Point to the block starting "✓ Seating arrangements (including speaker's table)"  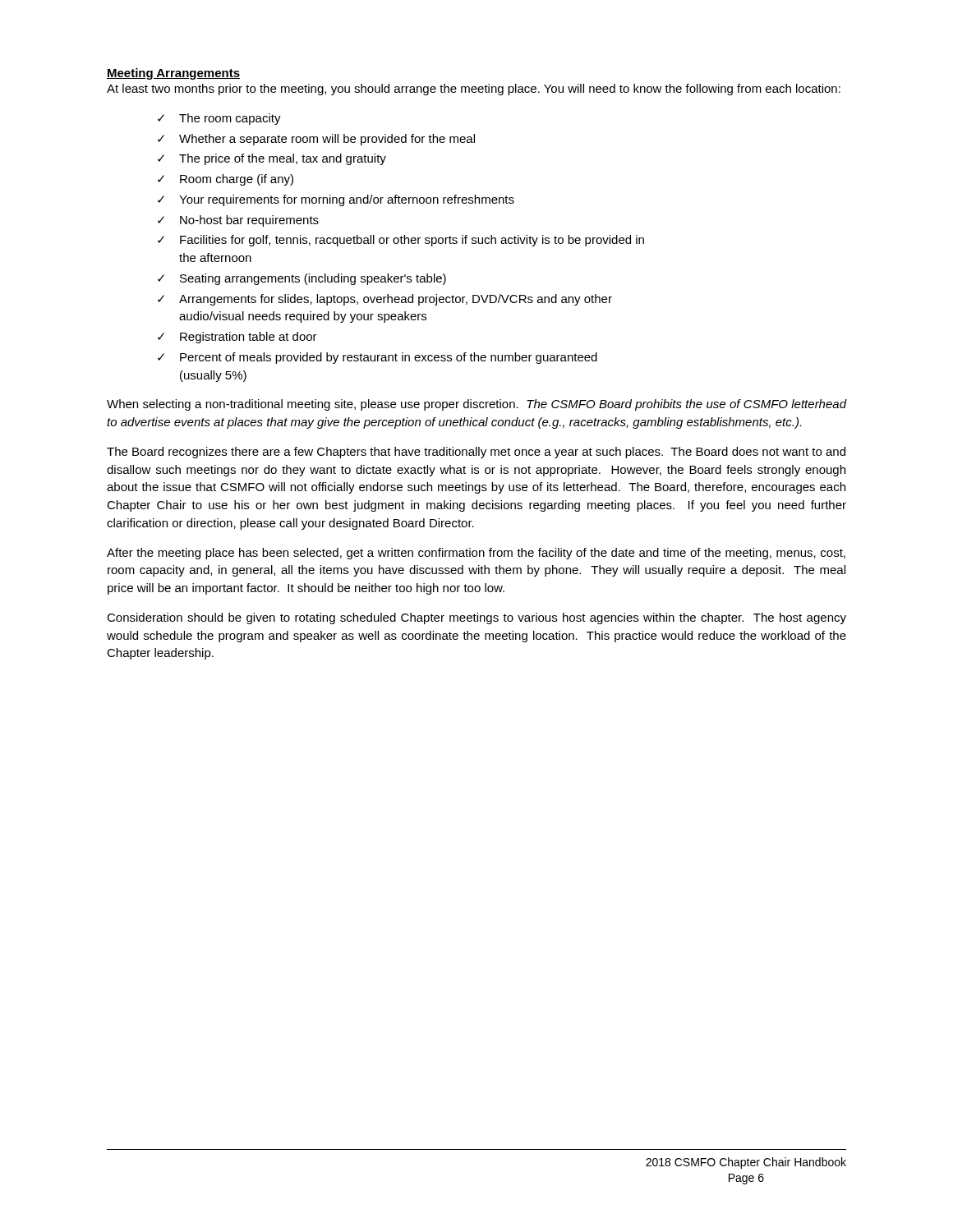tap(302, 279)
